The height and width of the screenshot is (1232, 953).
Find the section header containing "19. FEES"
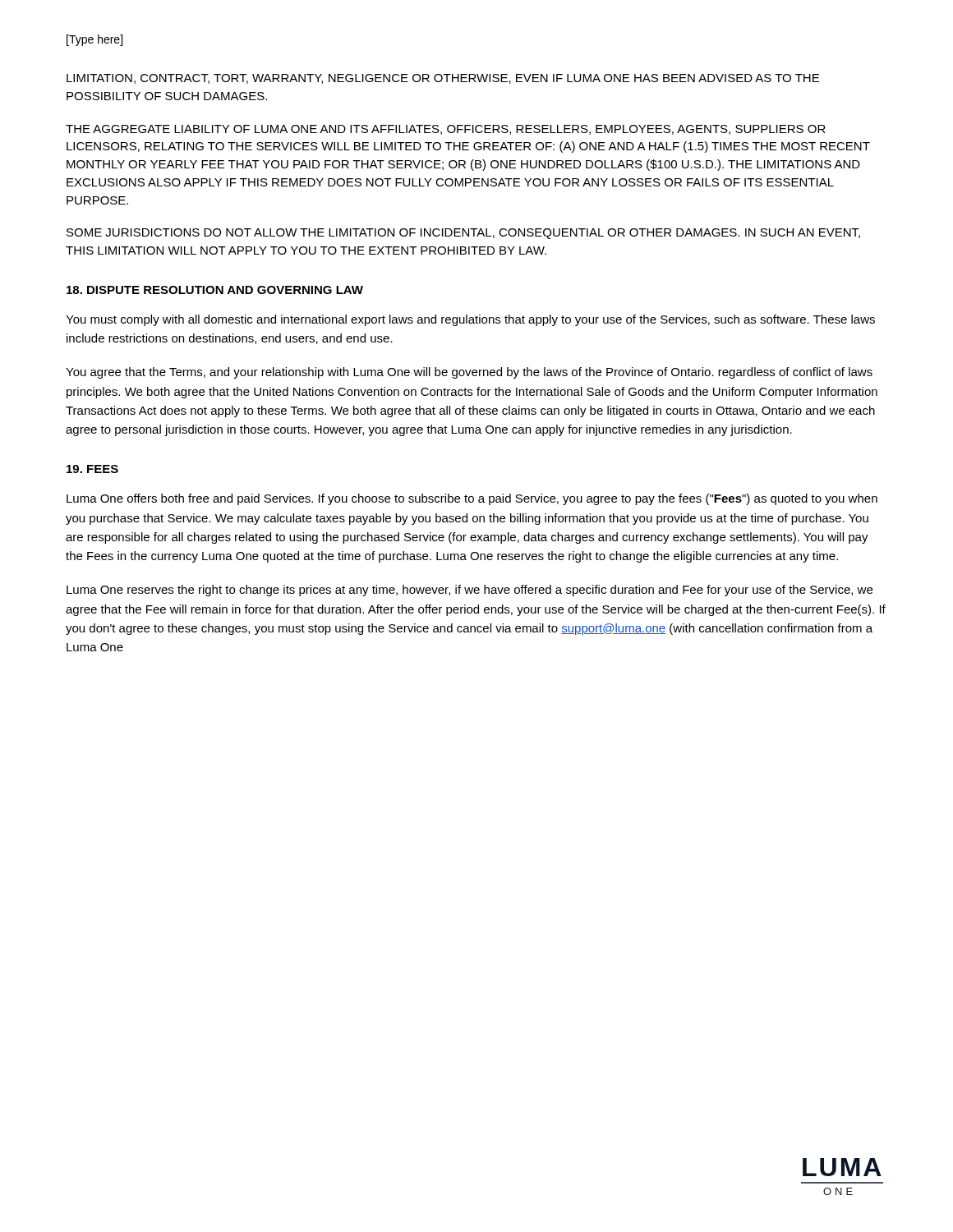92,469
